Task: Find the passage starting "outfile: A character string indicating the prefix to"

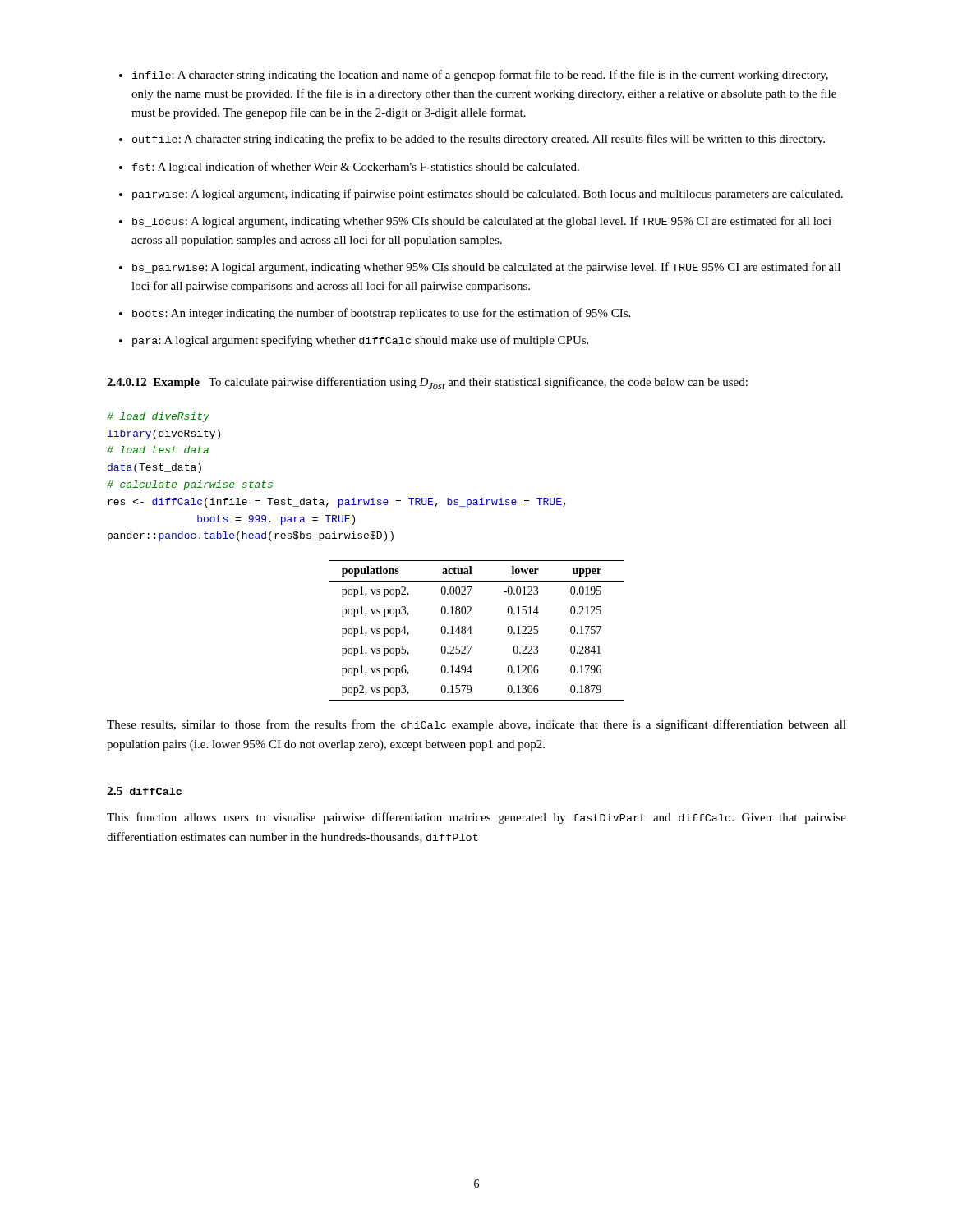Action: tap(479, 139)
